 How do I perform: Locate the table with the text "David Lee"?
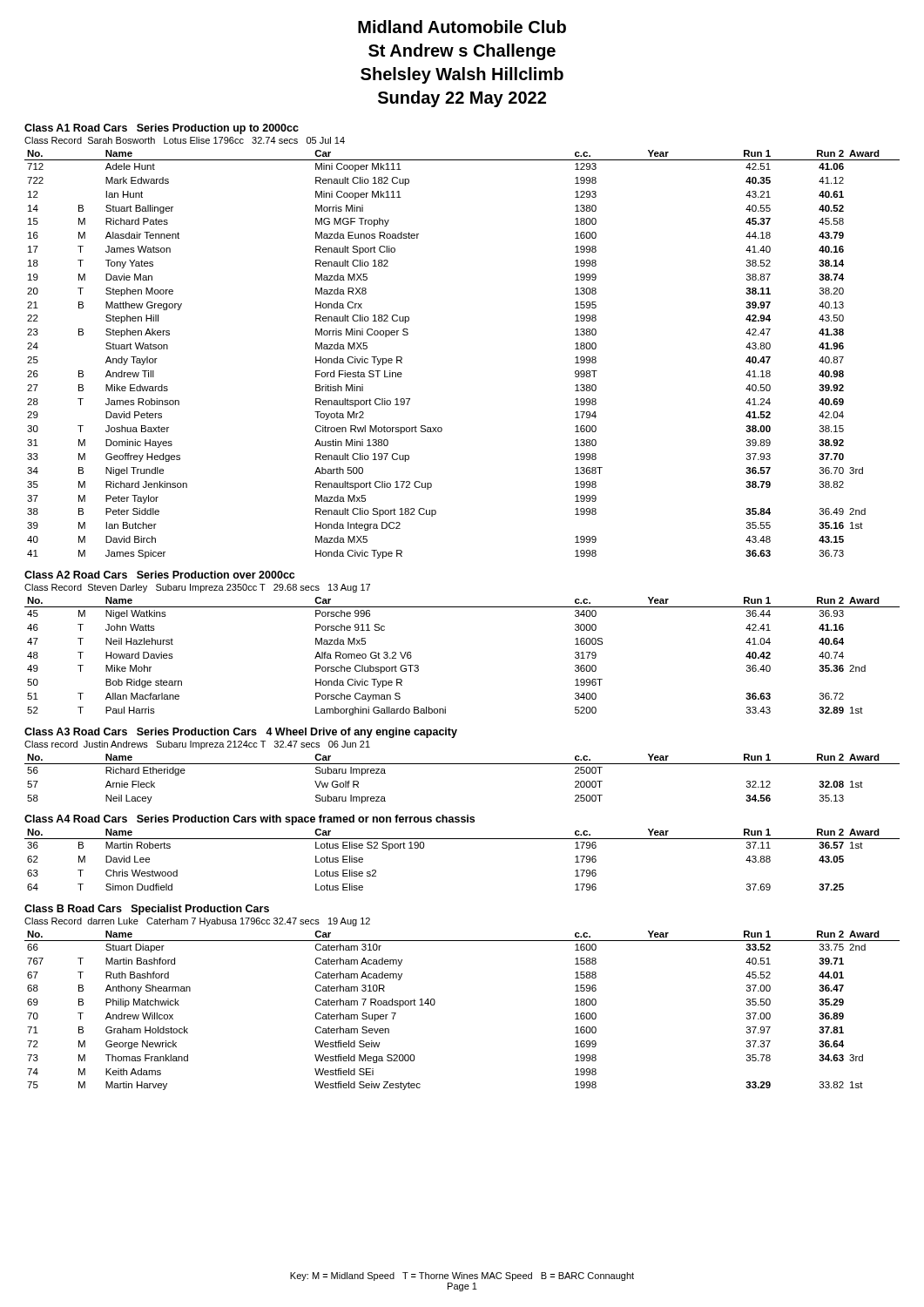click(x=462, y=860)
